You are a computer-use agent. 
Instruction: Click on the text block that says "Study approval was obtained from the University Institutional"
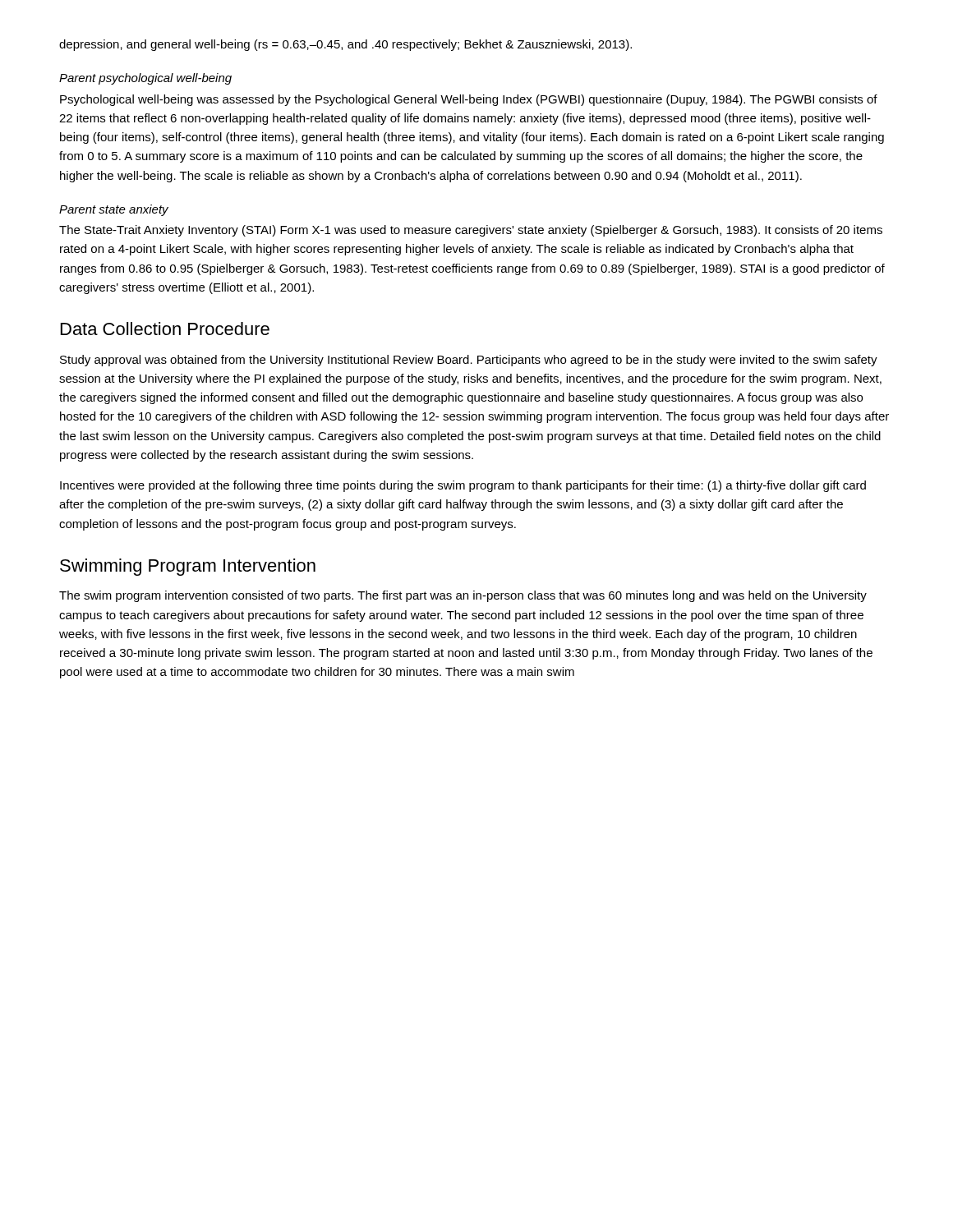(x=474, y=407)
